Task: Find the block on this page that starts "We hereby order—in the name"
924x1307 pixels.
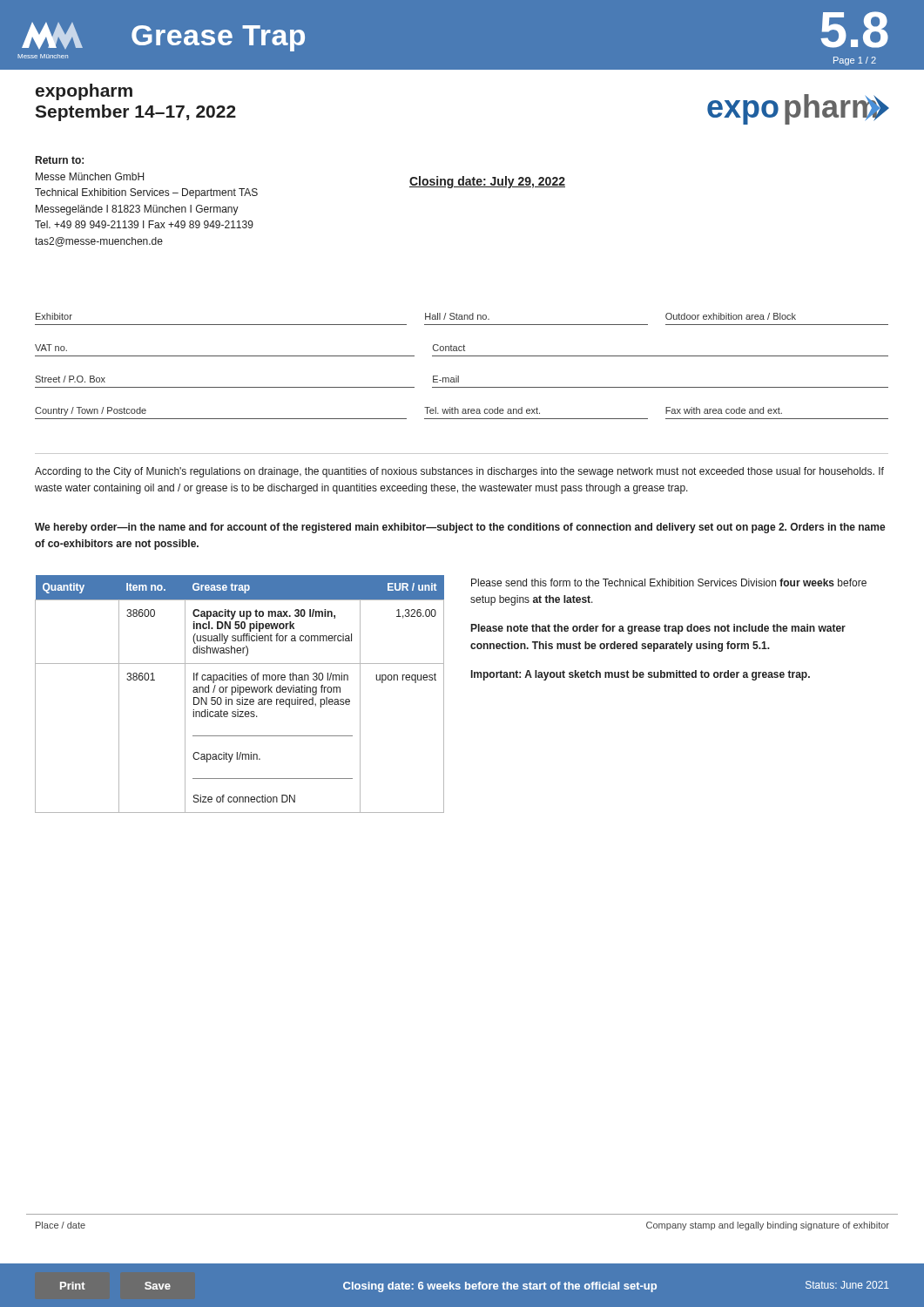Action: (x=460, y=536)
